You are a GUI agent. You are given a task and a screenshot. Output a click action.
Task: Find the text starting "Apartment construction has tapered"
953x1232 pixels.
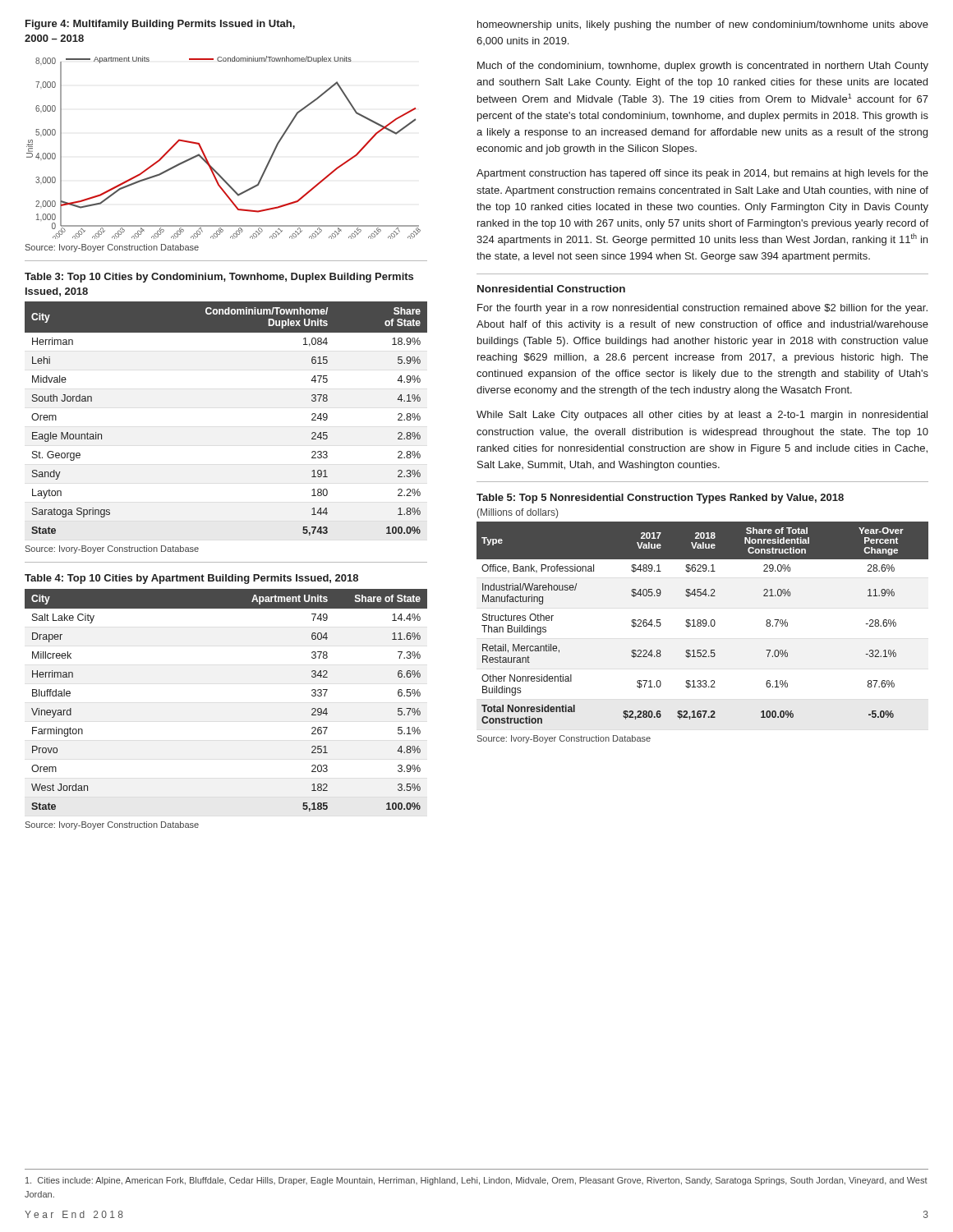[x=702, y=215]
